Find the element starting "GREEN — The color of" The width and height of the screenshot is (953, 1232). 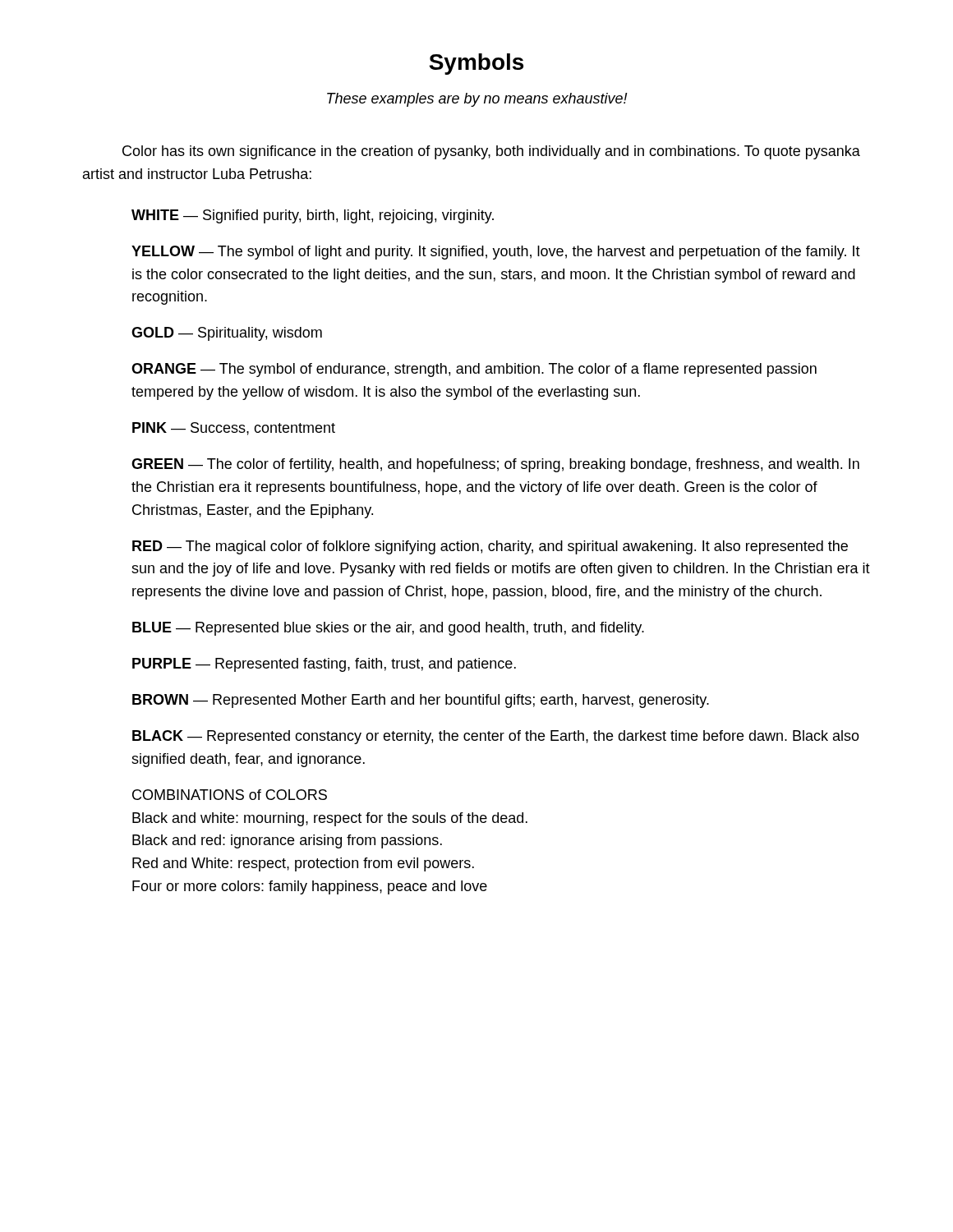(496, 487)
